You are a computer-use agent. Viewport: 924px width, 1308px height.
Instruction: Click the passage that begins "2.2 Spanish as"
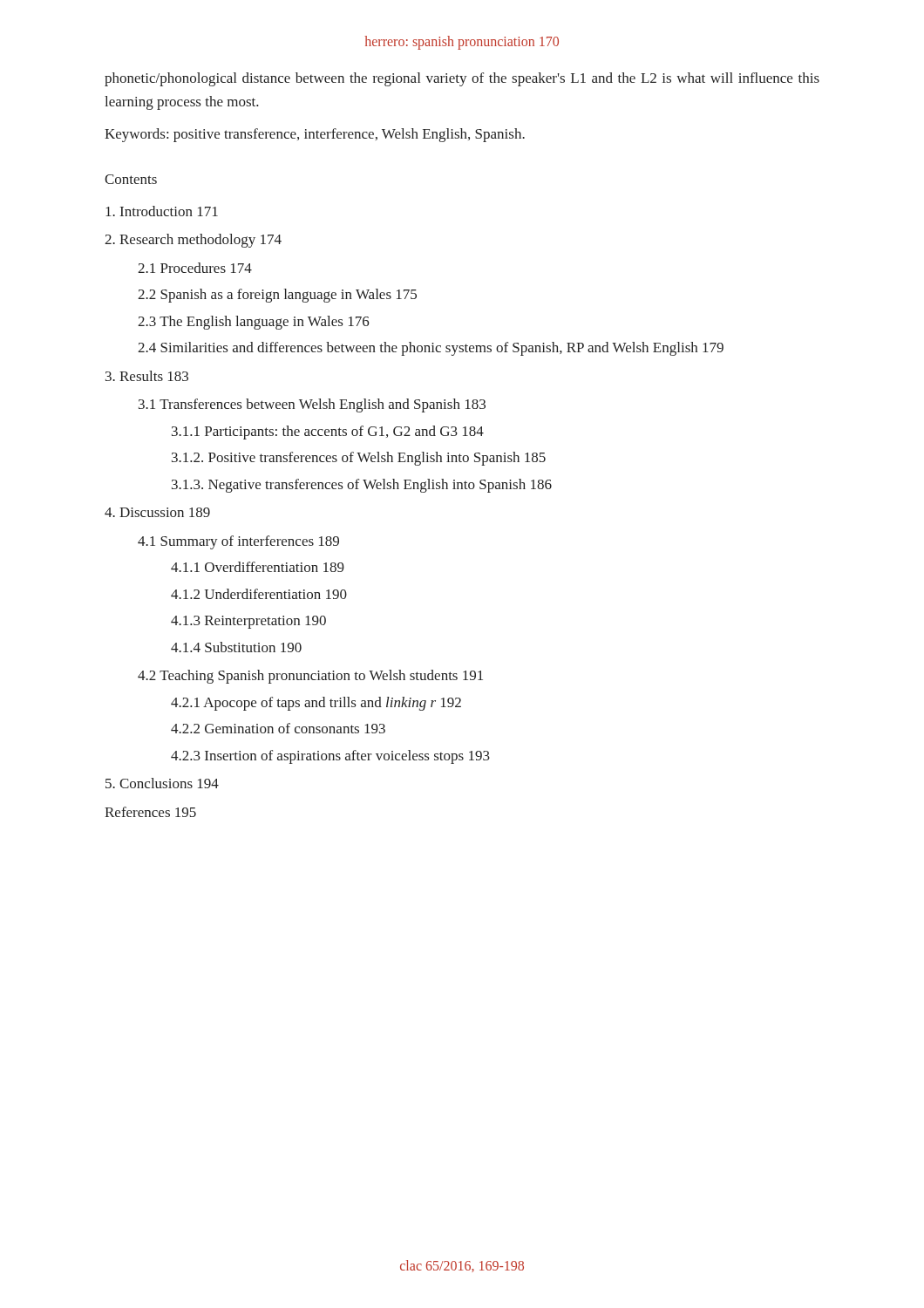pyautogui.click(x=278, y=294)
